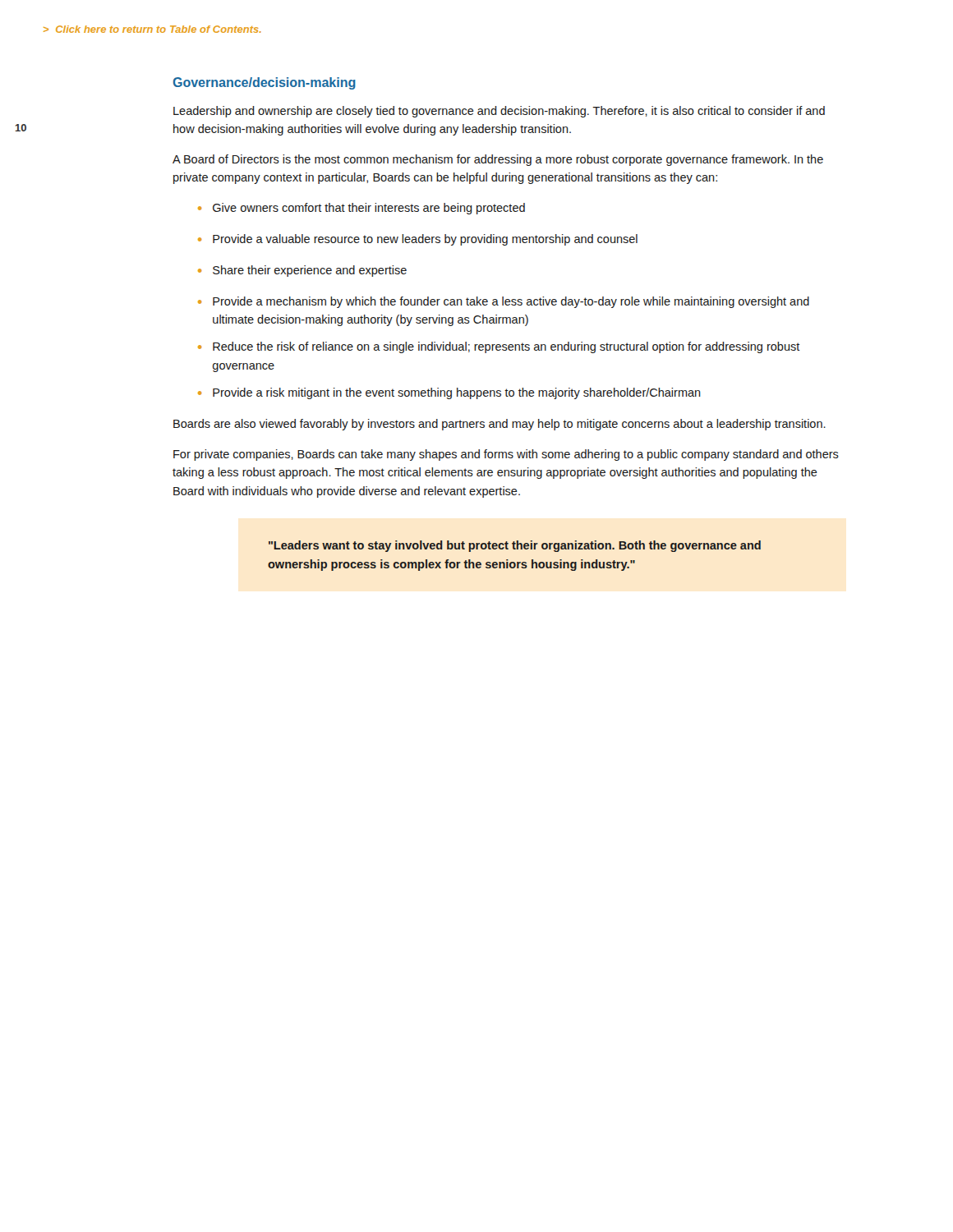Screen dimensions: 1232x953
Task: Find the text block that reads "Leadership and ownership are closely tied to governance"
Action: (x=499, y=120)
